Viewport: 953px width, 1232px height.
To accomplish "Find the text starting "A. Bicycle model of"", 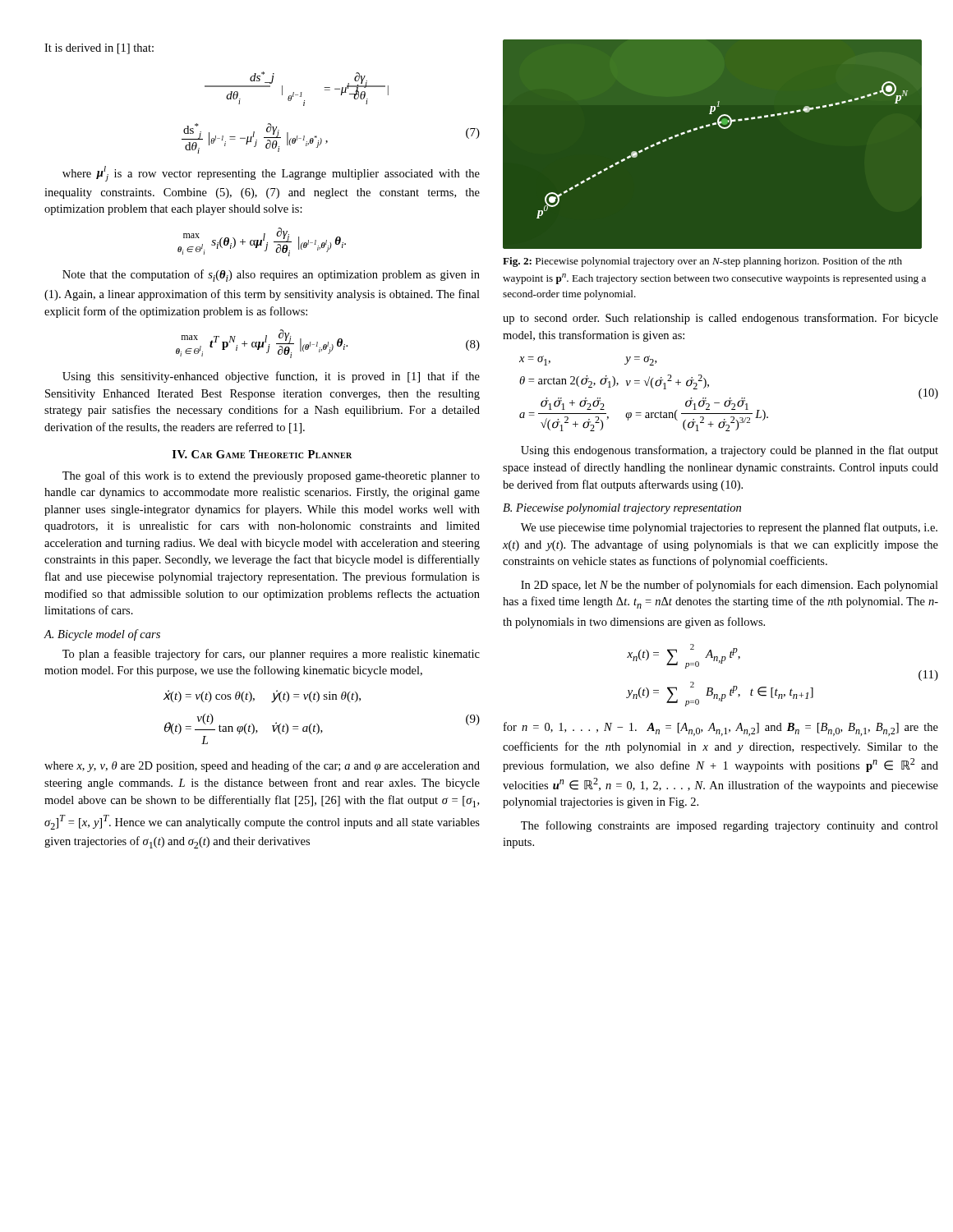I will pyautogui.click(x=102, y=634).
